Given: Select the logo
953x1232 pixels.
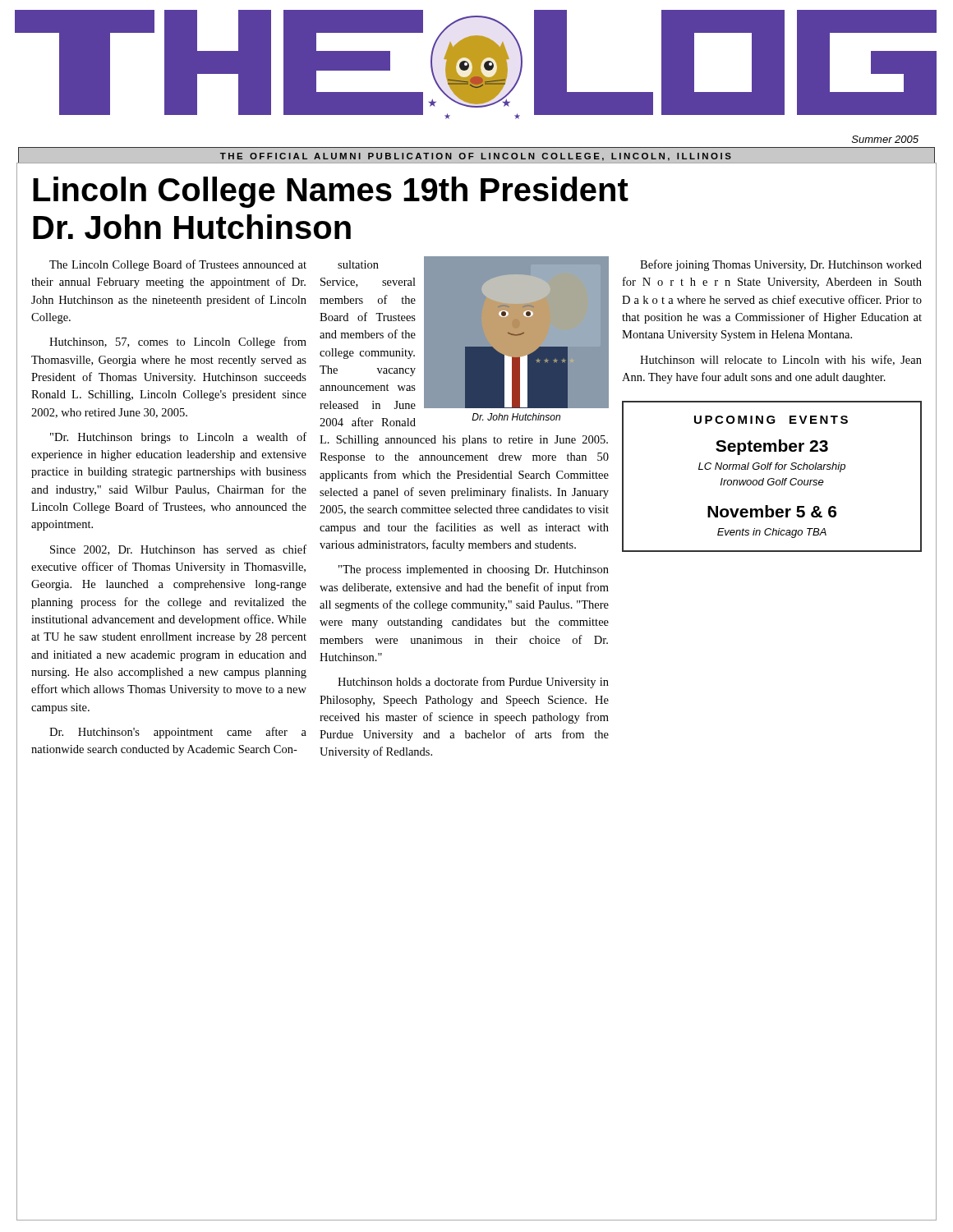Looking at the screenshot, I should (476, 66).
